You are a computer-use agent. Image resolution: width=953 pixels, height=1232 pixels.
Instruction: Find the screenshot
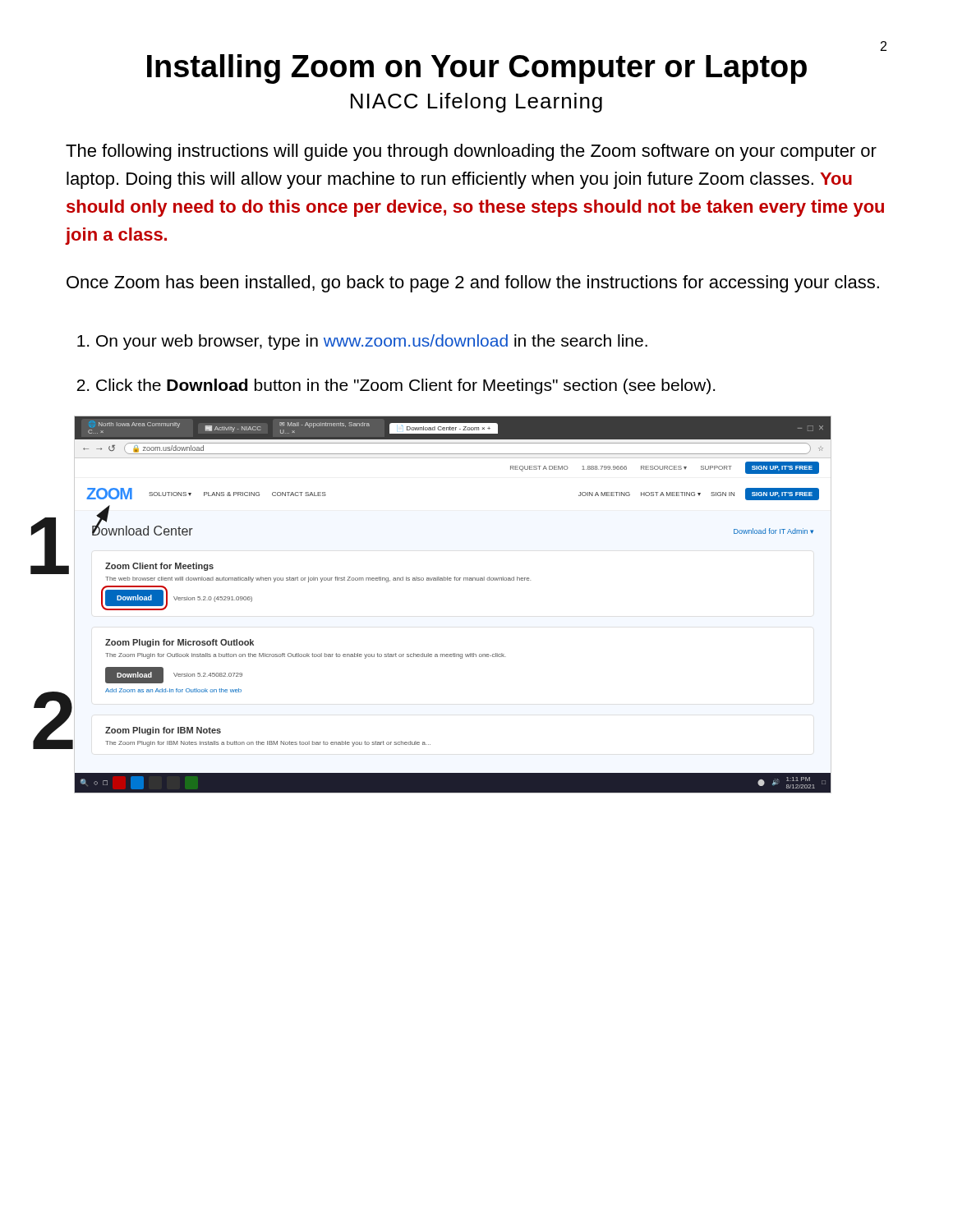[481, 604]
